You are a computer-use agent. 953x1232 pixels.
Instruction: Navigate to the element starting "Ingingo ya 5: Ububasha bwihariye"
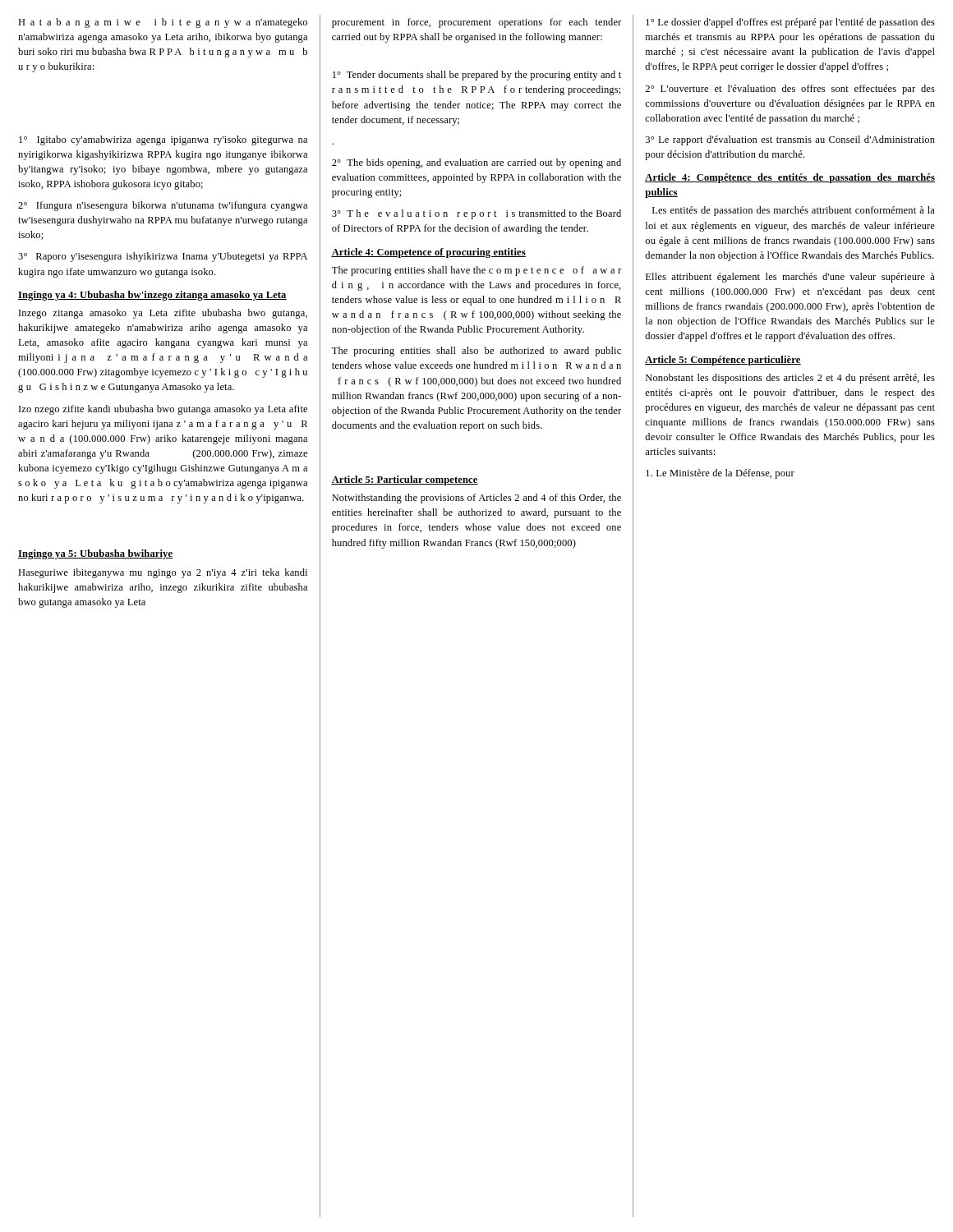pos(163,554)
